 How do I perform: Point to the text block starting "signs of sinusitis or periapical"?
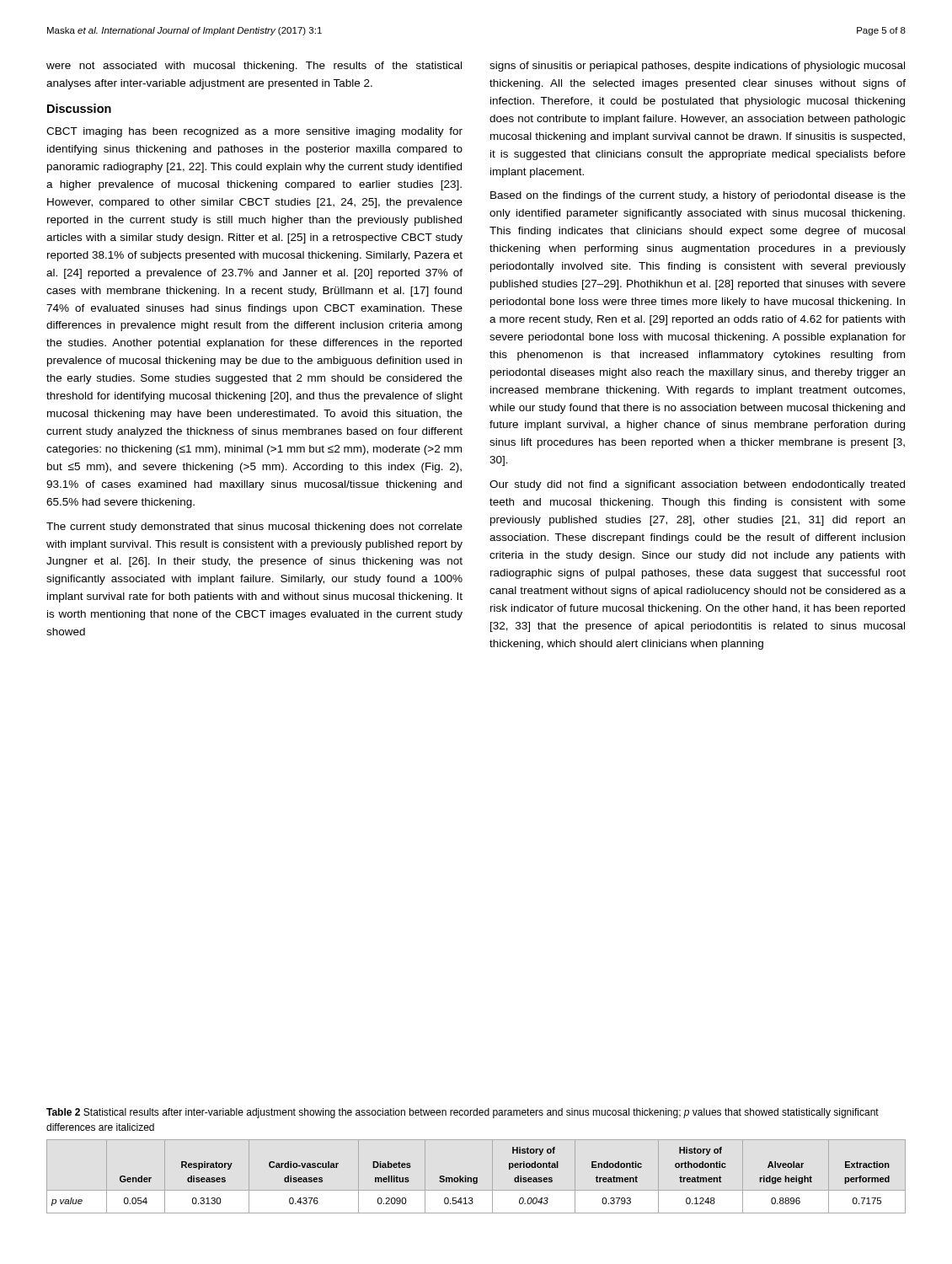[698, 355]
